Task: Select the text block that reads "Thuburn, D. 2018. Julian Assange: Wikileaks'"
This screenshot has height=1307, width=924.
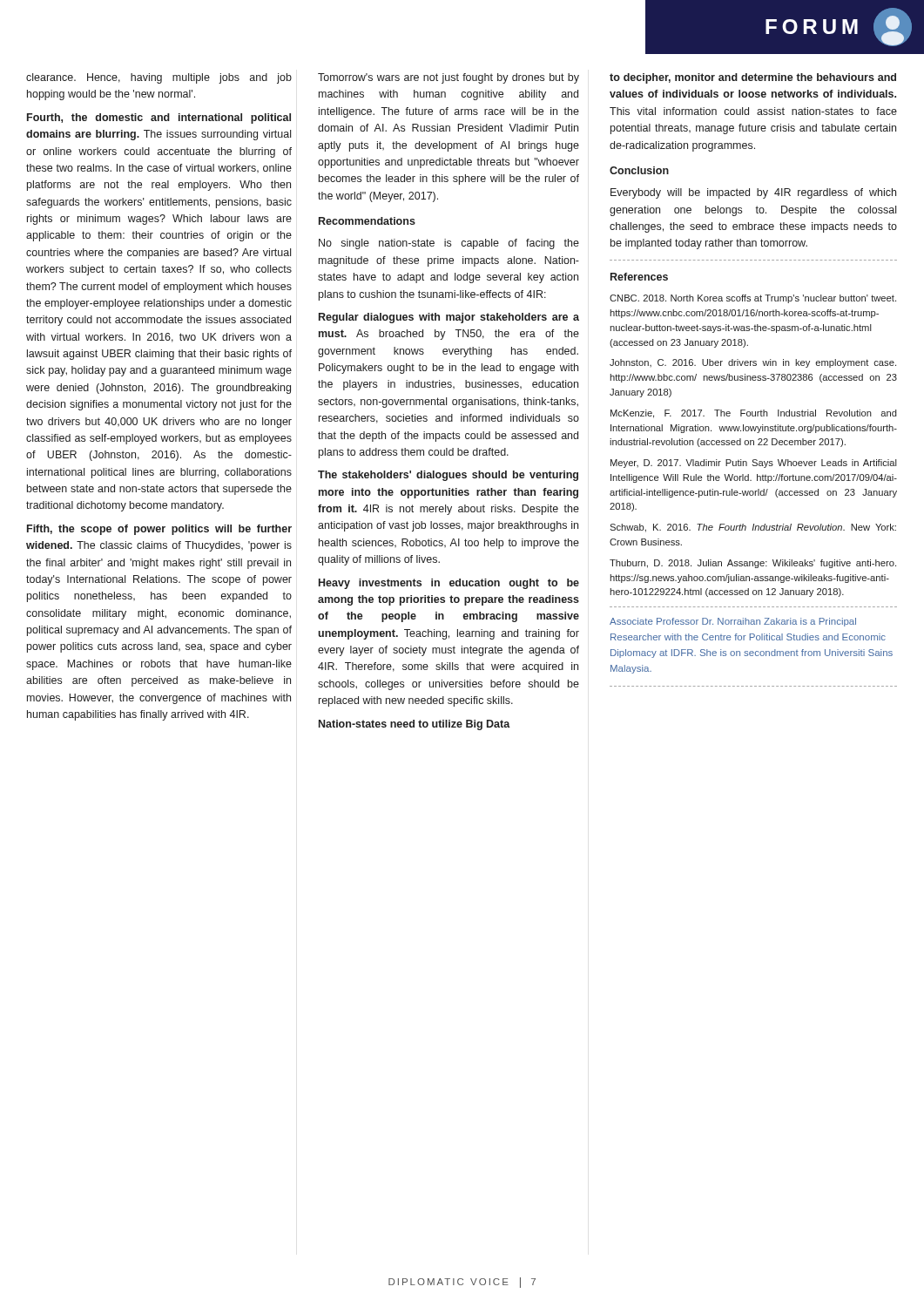Action: coord(753,578)
